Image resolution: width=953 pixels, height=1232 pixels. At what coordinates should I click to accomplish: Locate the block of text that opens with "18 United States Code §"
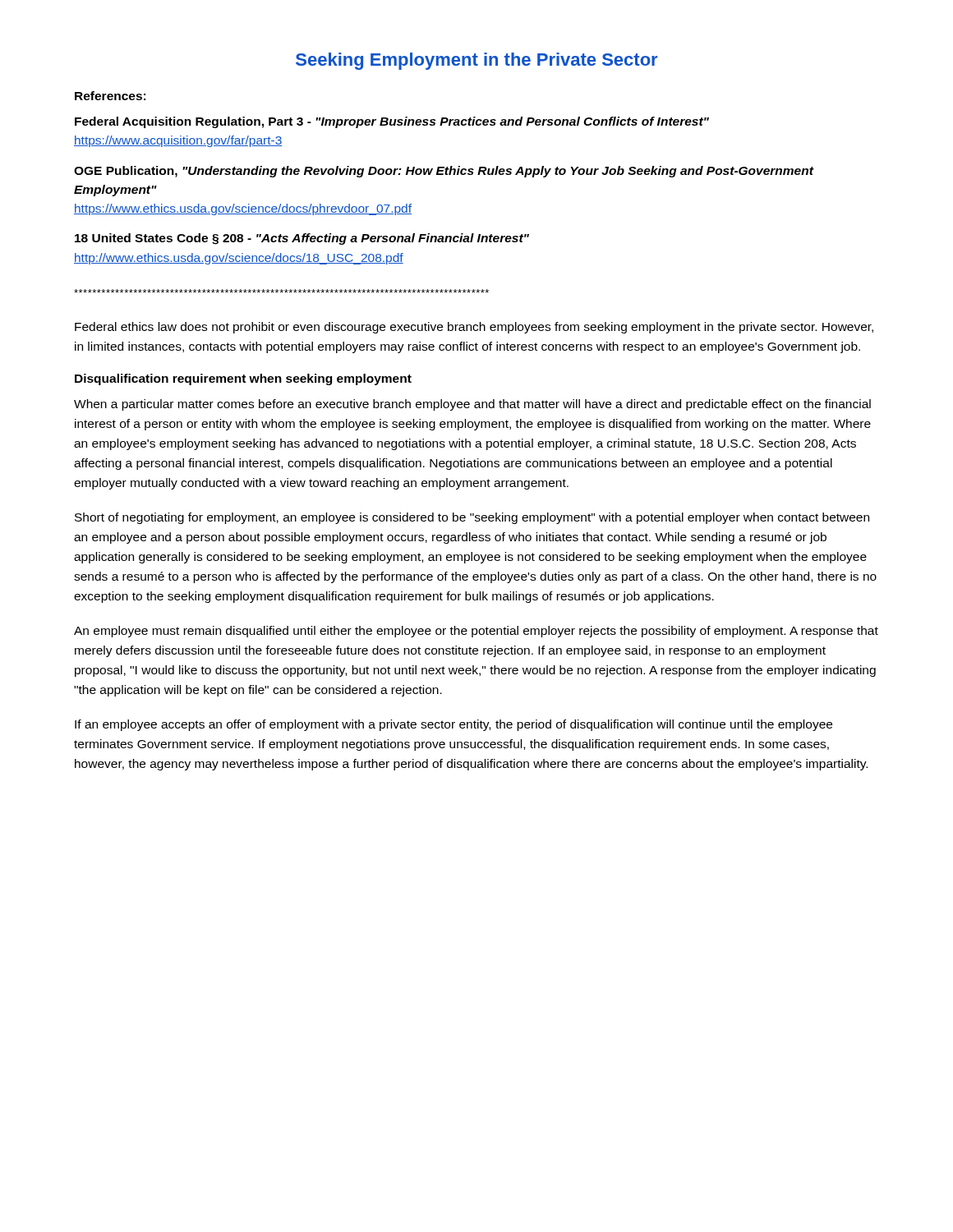coord(301,248)
